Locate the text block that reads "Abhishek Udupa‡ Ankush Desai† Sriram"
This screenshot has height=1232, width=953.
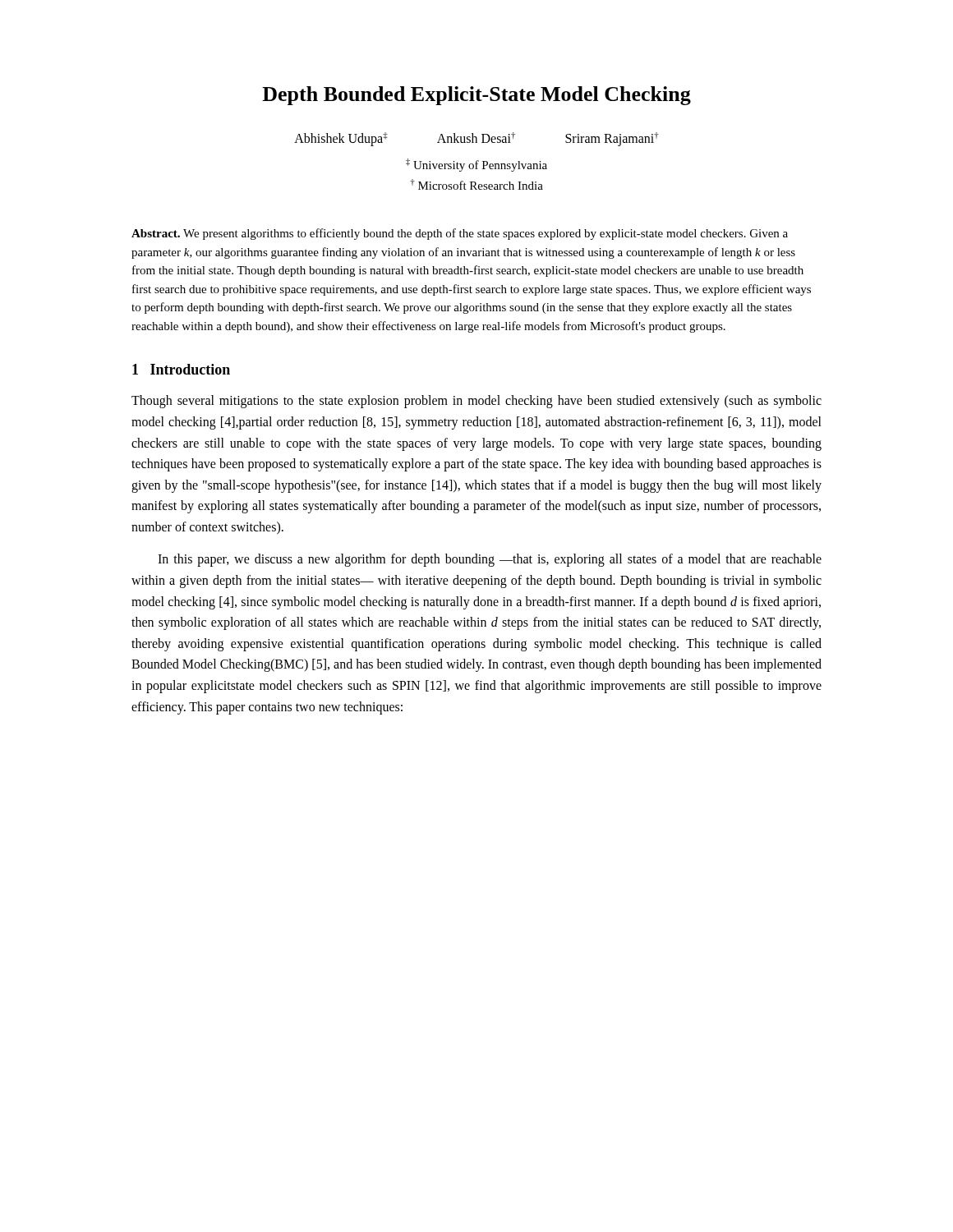[476, 162]
